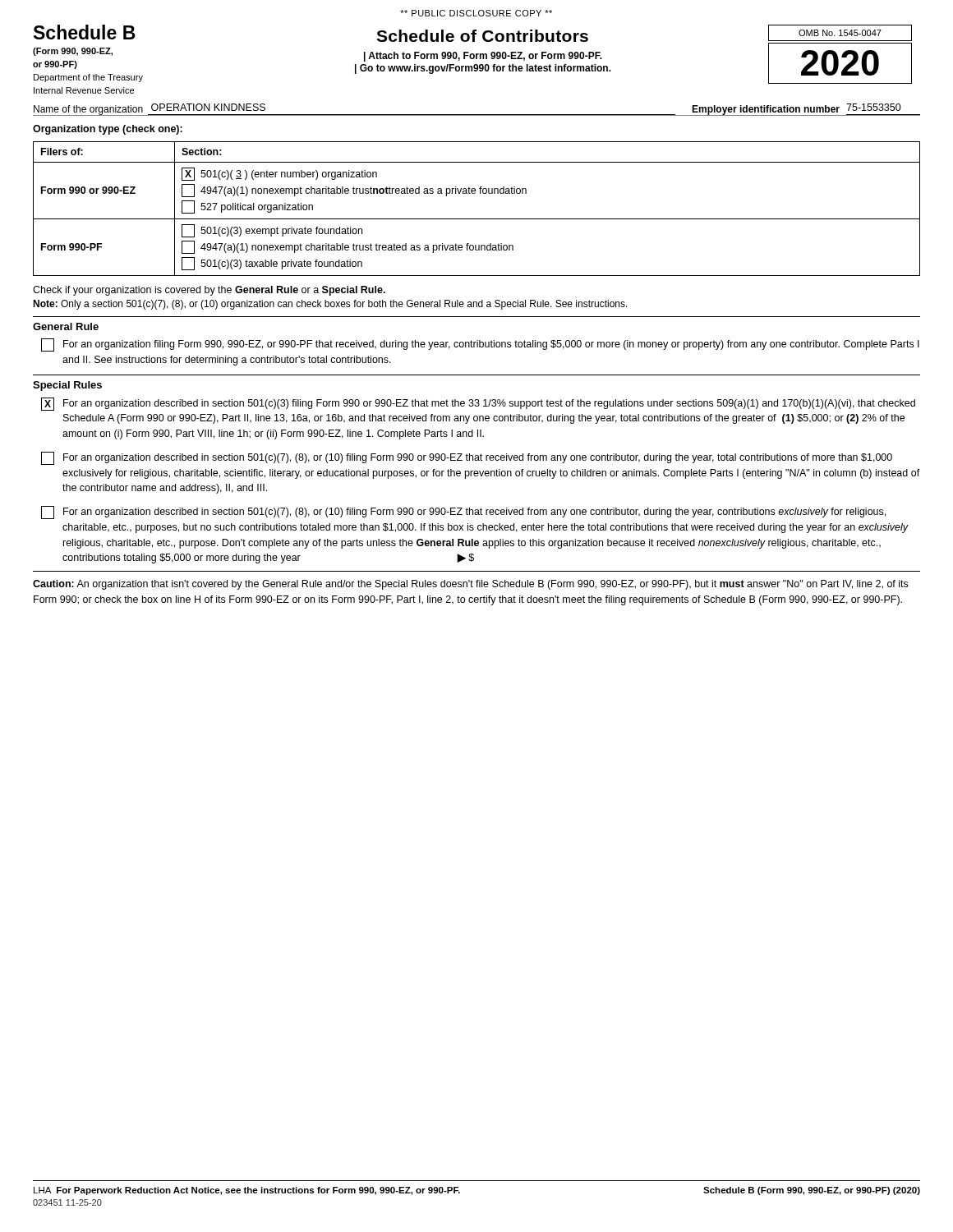Point to the text block starting "Caution: An organization that isn't covered"
The width and height of the screenshot is (953, 1232).
(471, 592)
